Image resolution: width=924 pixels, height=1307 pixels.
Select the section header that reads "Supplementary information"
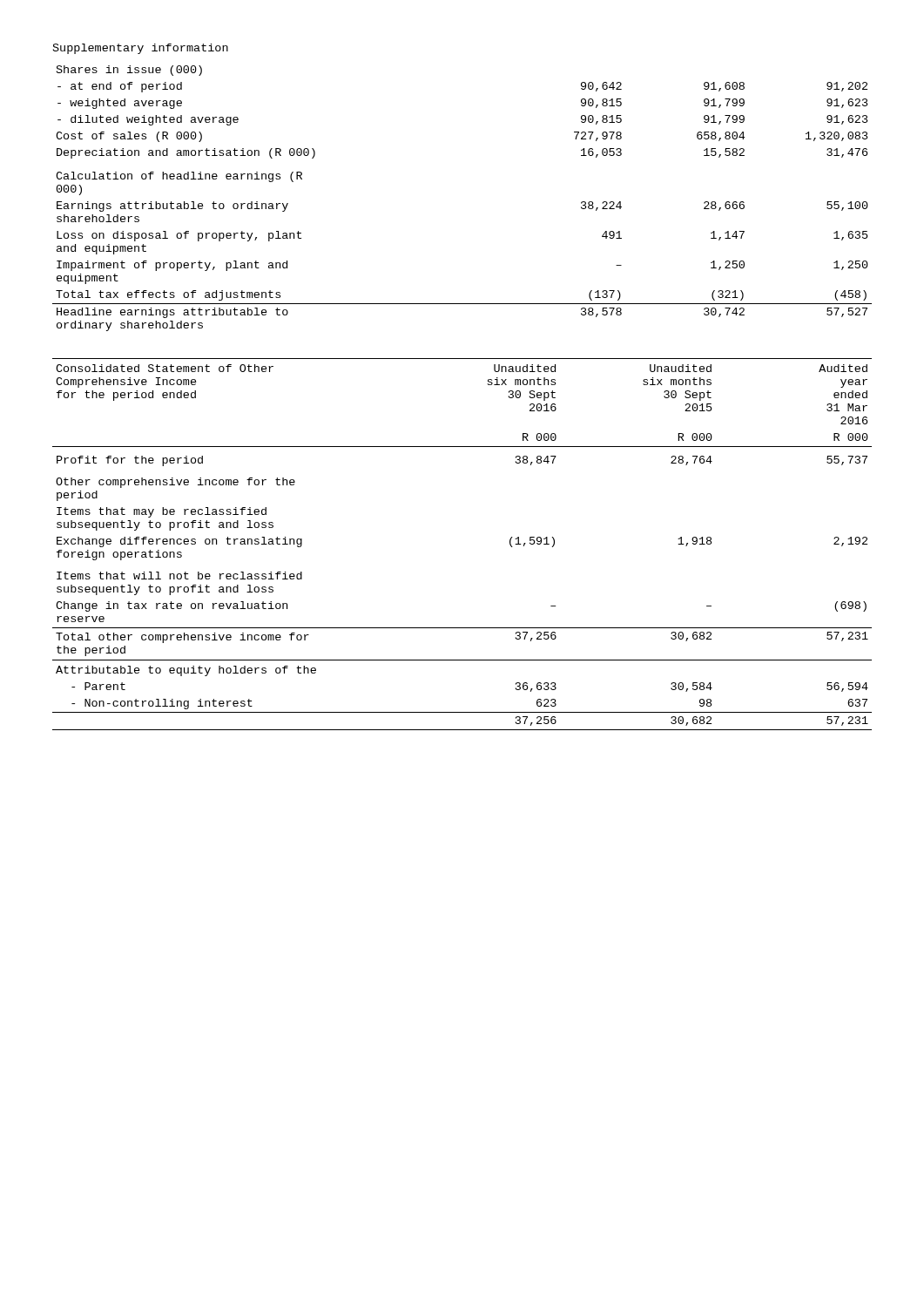pos(140,48)
